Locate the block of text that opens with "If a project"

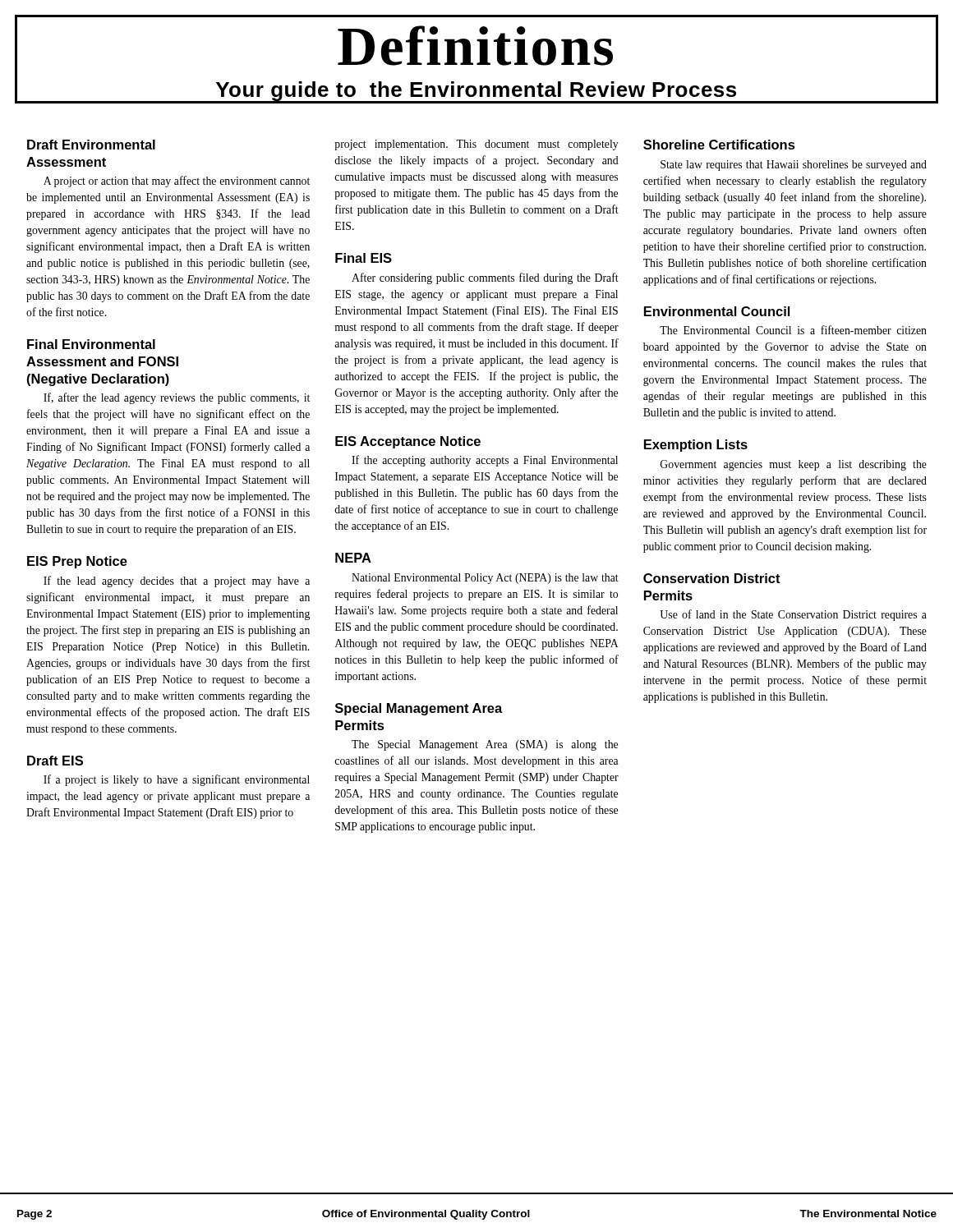click(x=168, y=797)
